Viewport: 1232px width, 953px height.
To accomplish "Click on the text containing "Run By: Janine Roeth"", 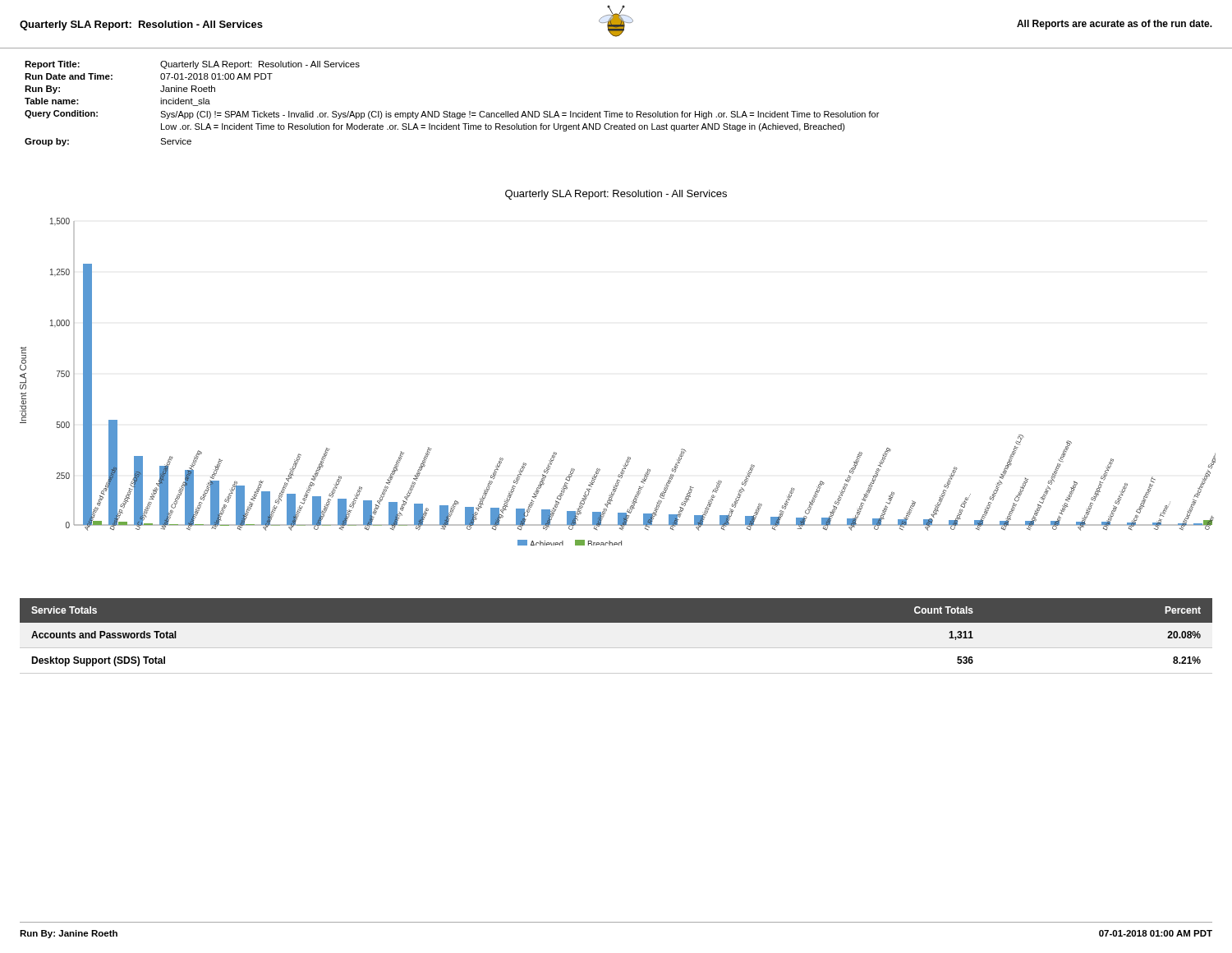I will tap(40, 88).
